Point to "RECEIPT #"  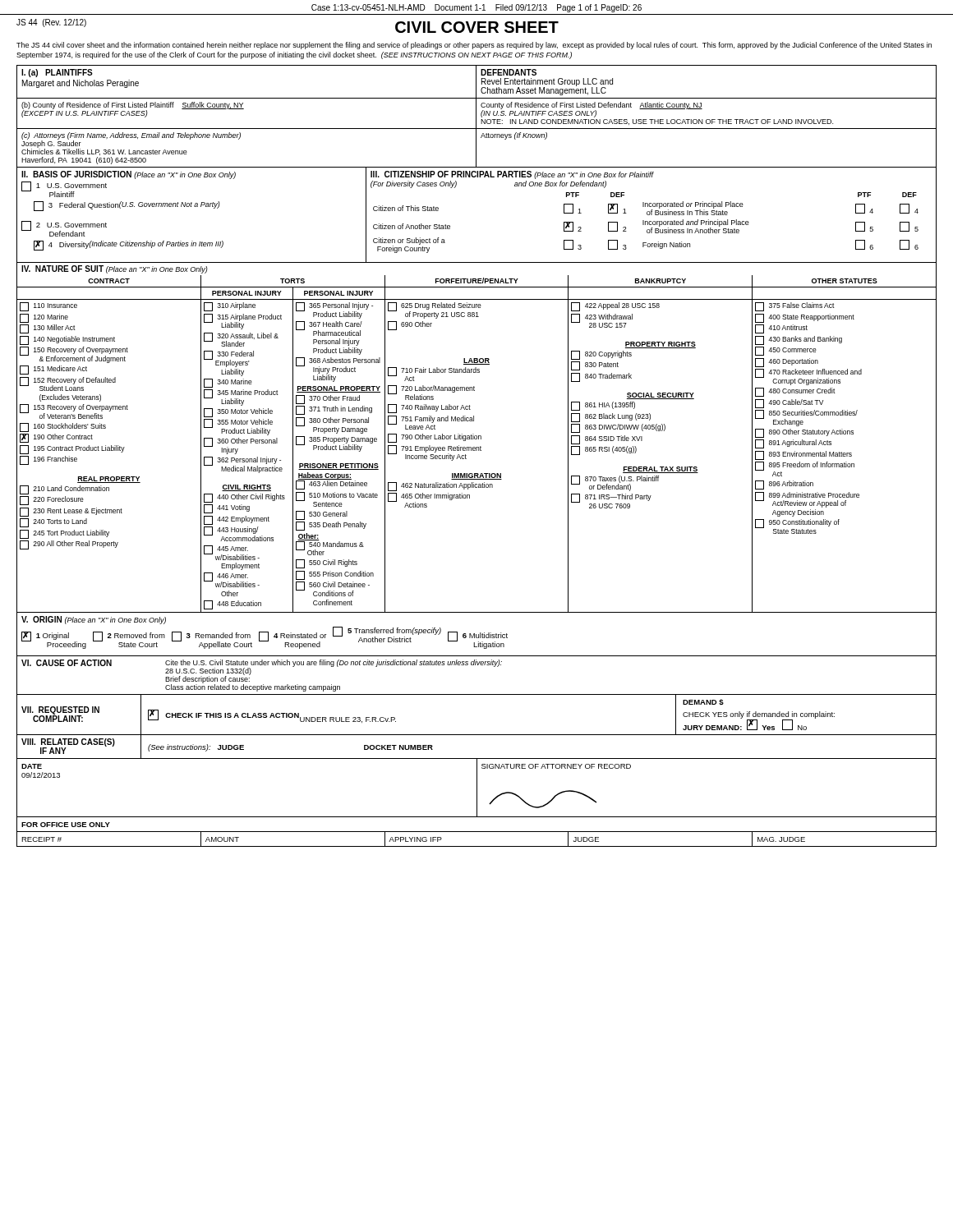click(x=61, y=839)
